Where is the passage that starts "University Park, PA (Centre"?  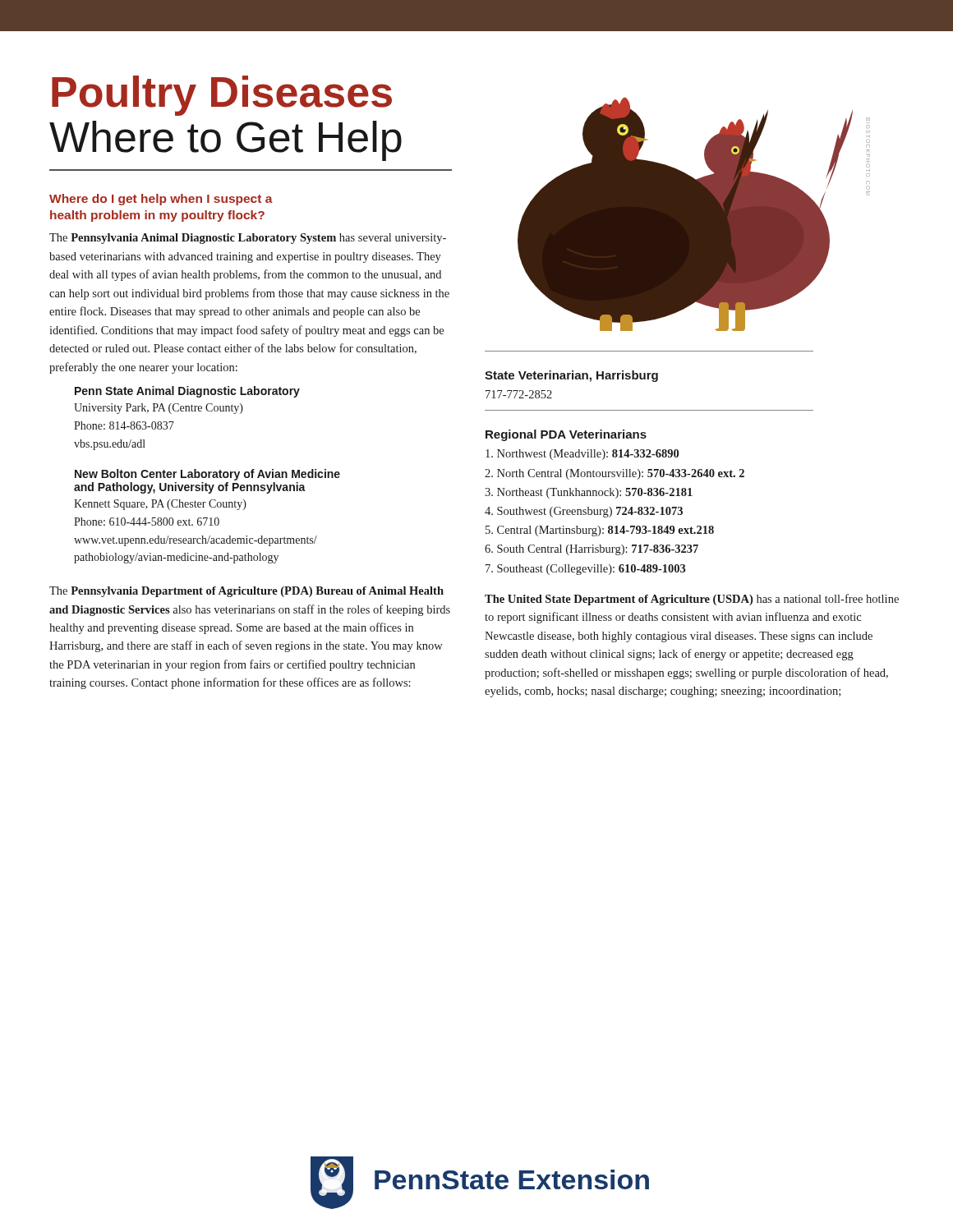[159, 426]
